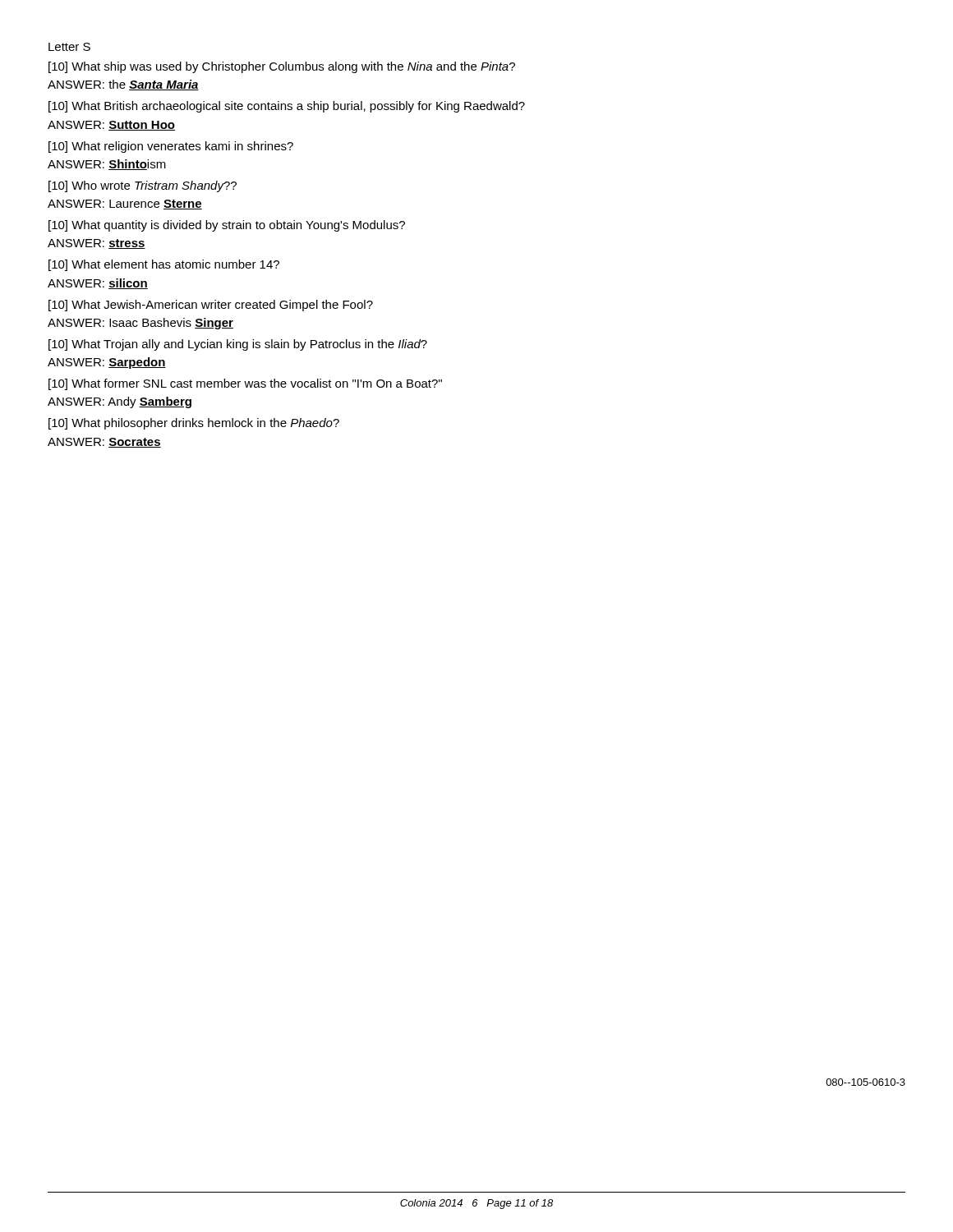
Task: Navigate to the text block starting "[10] What religion venerates kami in"
Action: tap(171, 145)
